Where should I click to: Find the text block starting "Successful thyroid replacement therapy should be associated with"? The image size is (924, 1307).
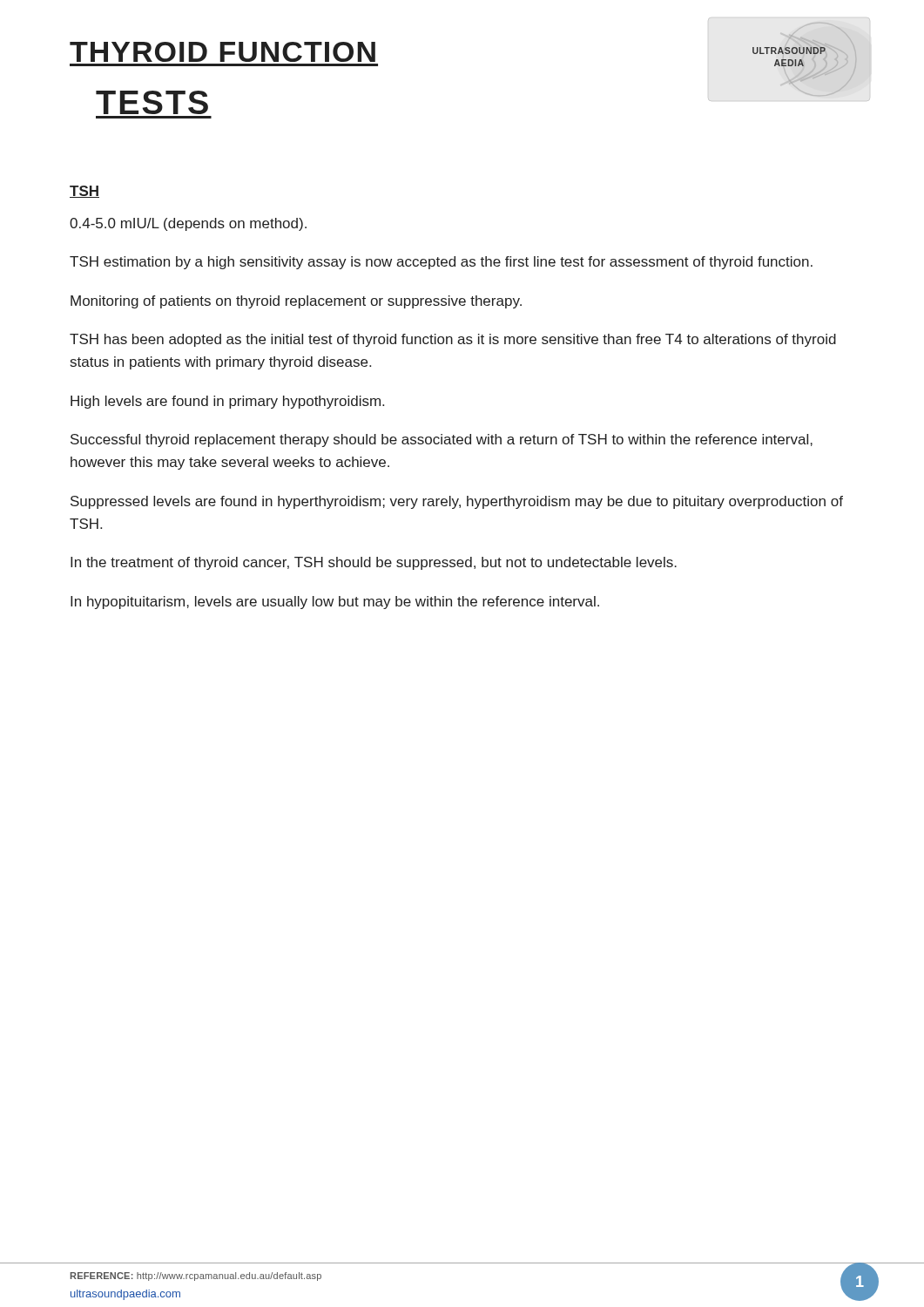[x=441, y=451]
